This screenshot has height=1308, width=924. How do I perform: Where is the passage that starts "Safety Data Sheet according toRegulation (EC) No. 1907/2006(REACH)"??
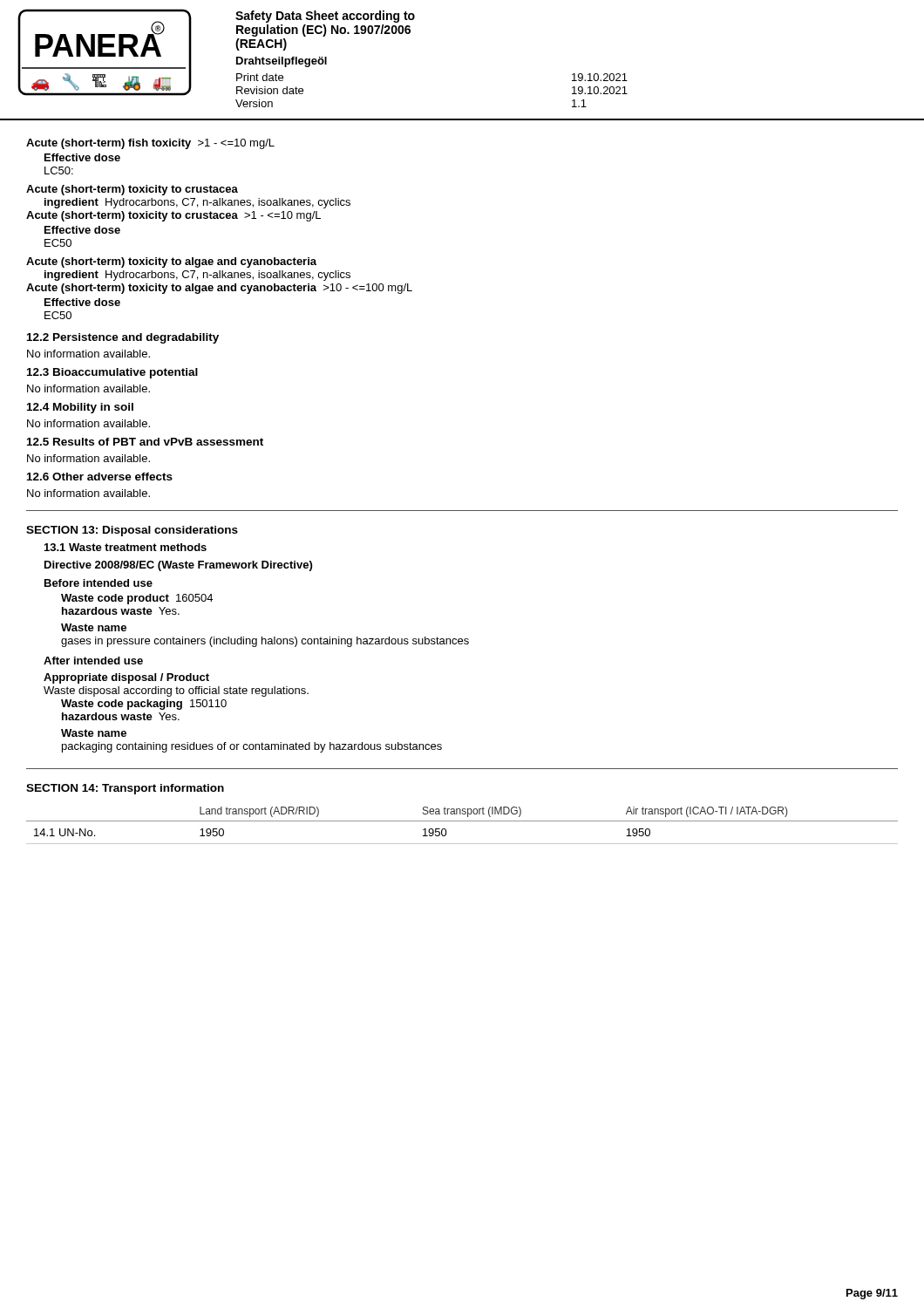(x=325, y=17)
